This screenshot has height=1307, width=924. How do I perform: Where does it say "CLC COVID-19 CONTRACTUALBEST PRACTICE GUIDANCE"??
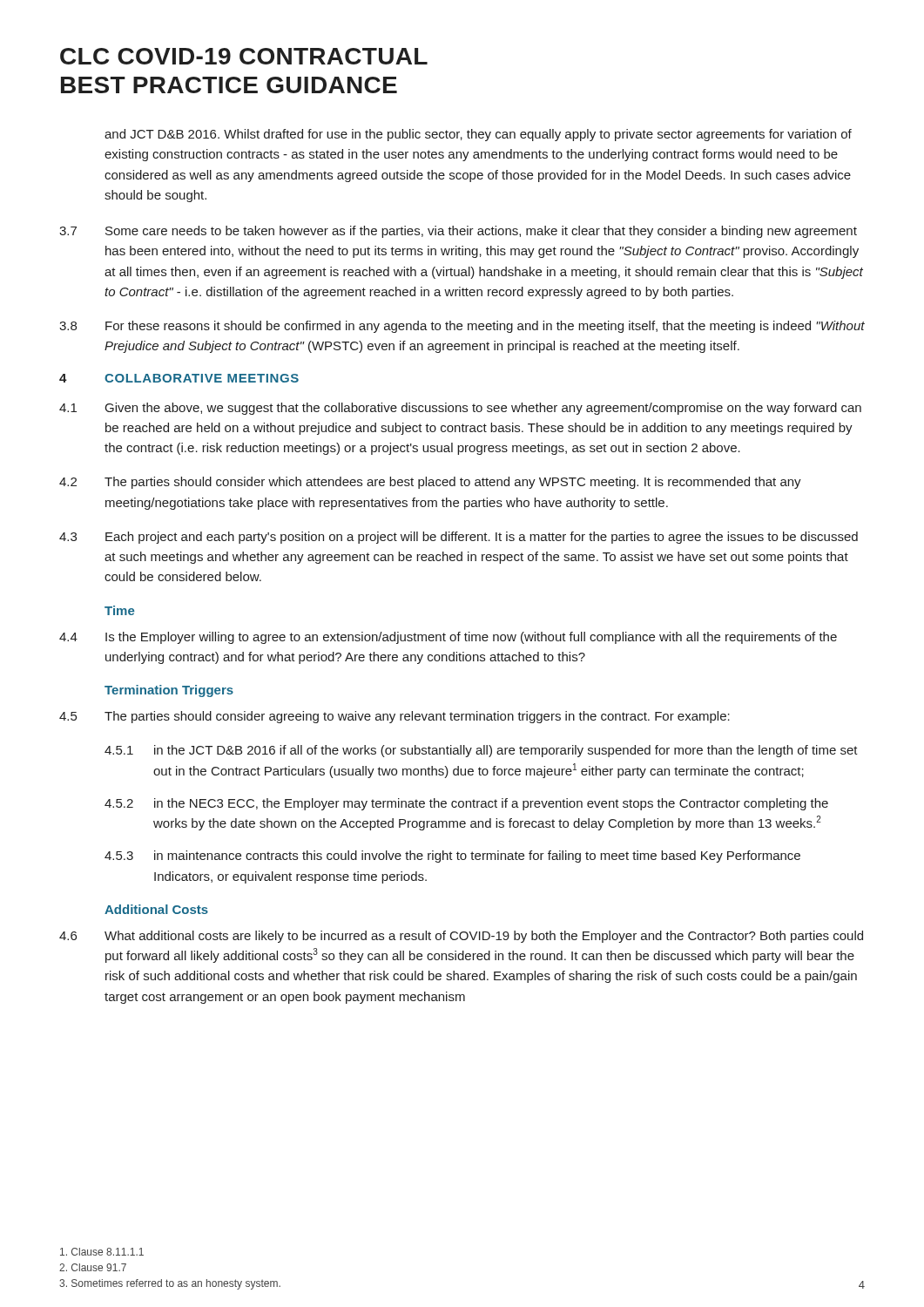pos(244,56)
